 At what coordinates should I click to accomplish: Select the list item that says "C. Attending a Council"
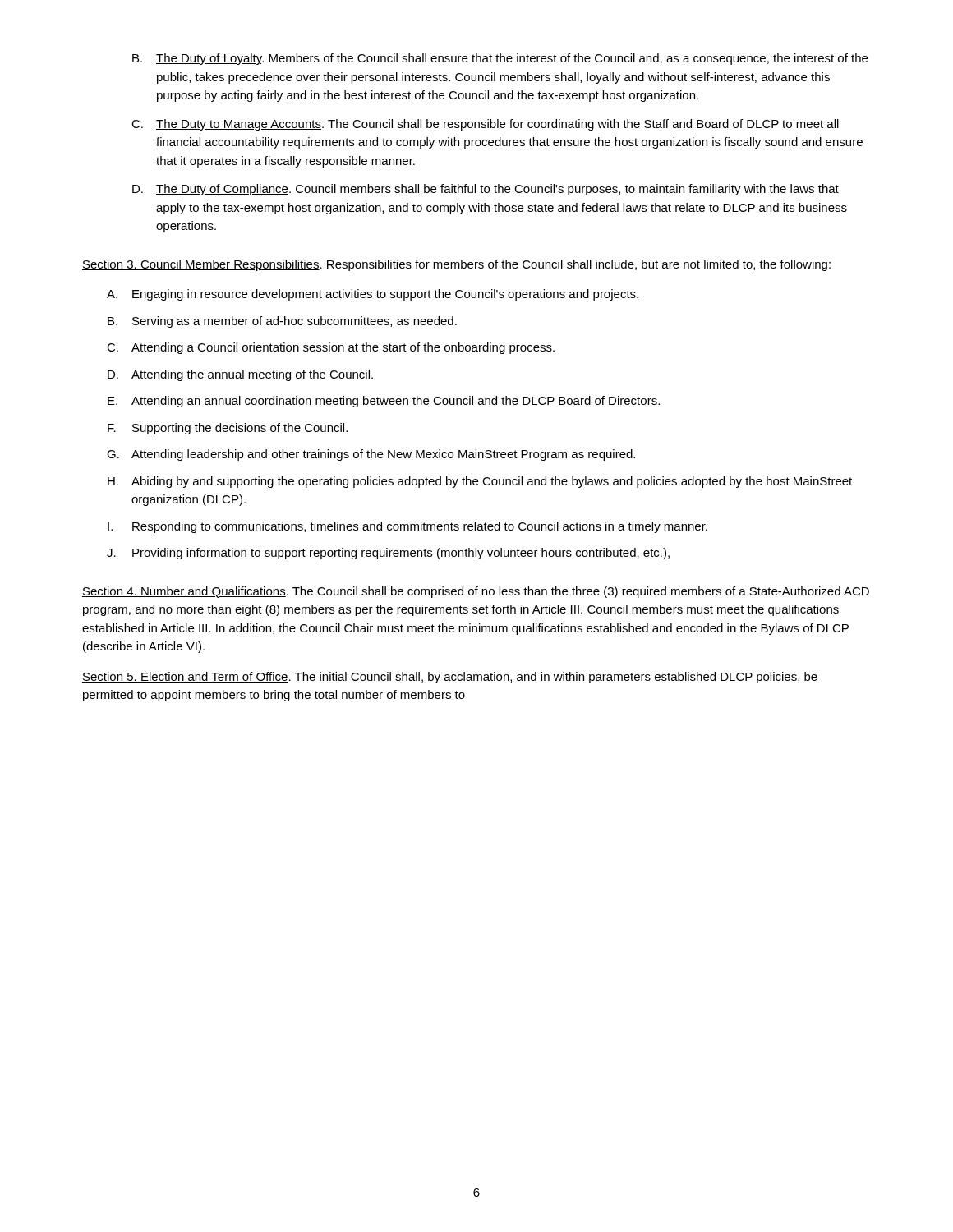click(x=489, y=348)
